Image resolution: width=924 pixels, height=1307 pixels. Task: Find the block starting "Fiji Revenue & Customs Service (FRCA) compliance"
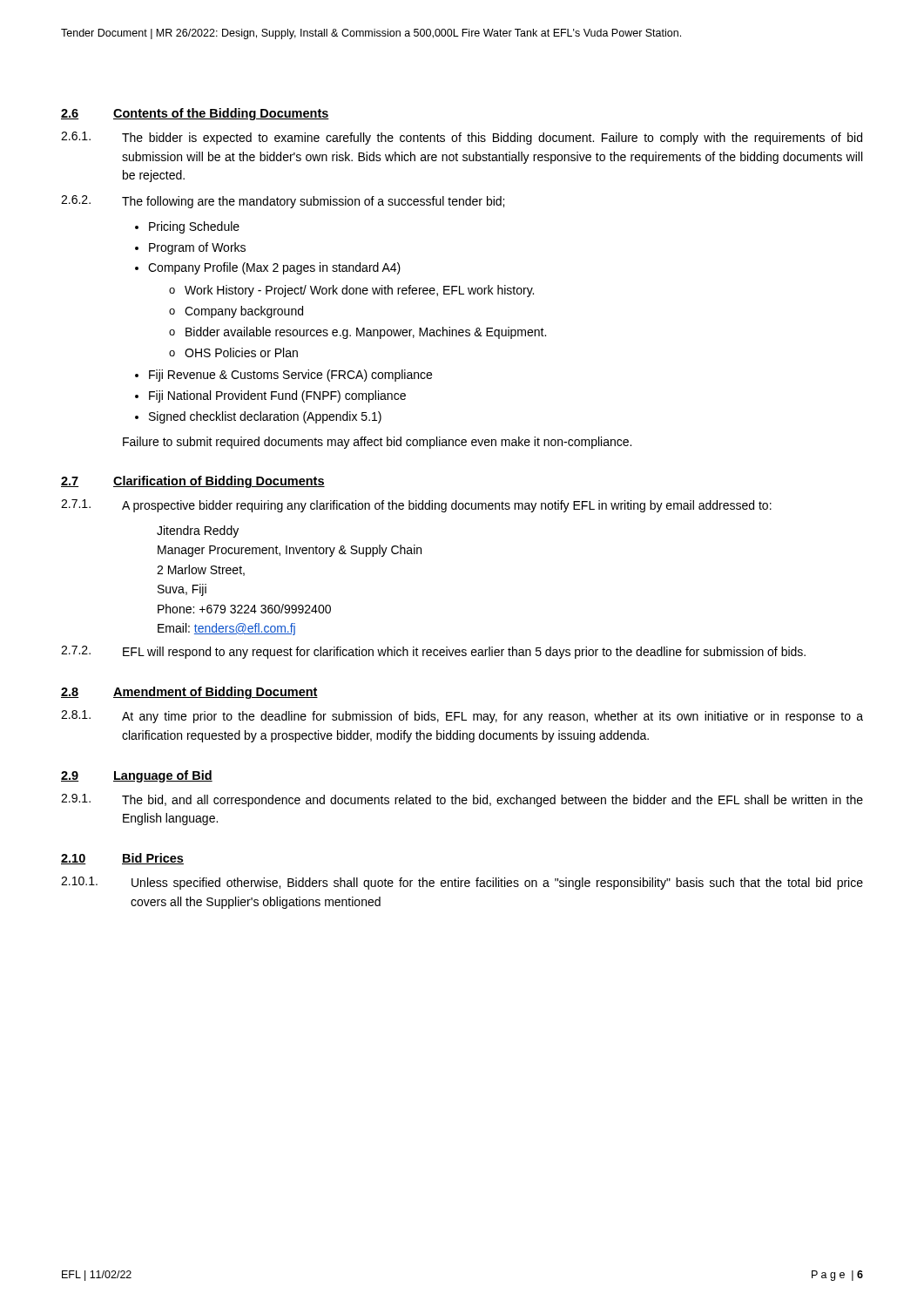pyautogui.click(x=290, y=375)
